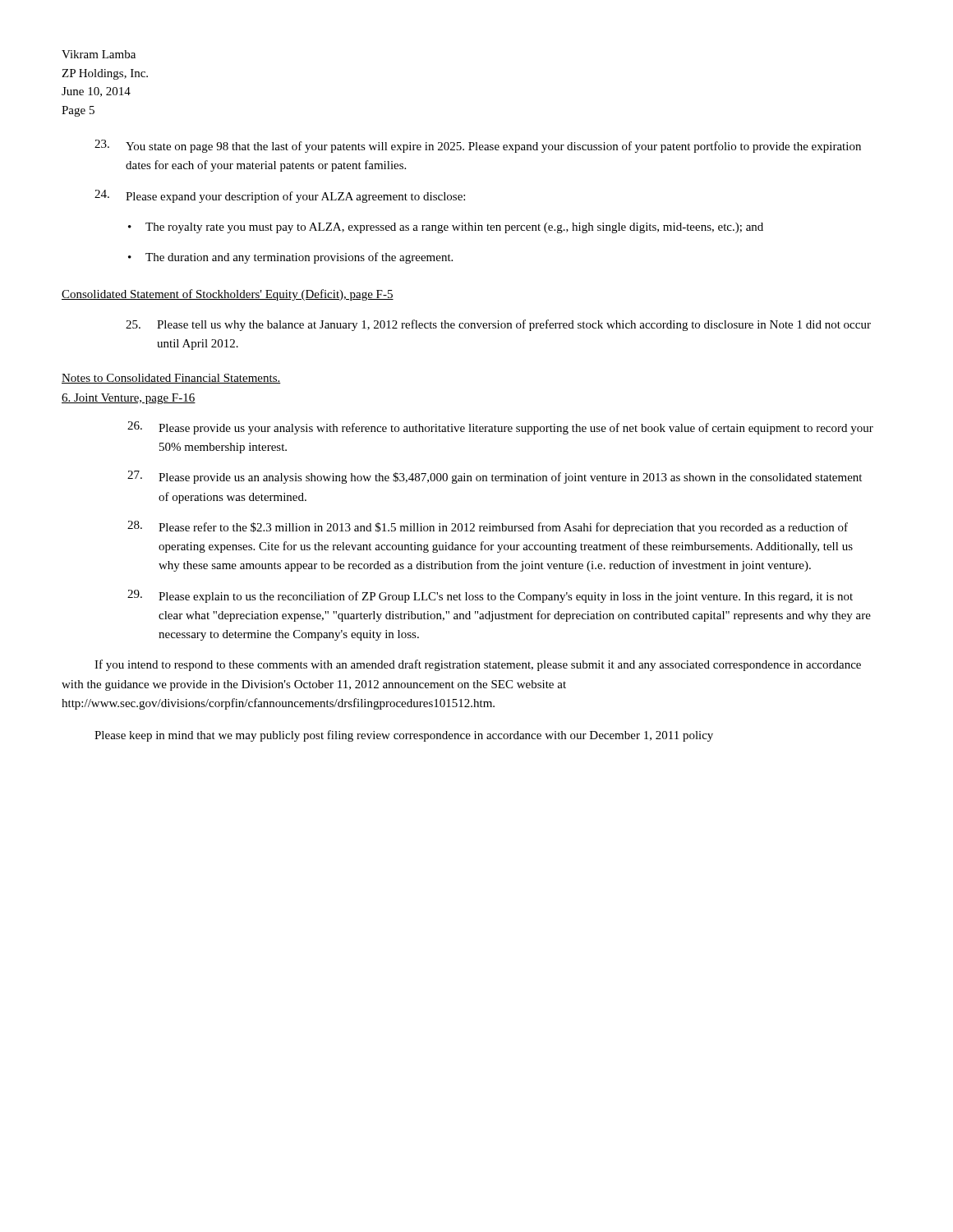
Task: Select the list item that says "26. Please provide"
Action: (x=485, y=438)
